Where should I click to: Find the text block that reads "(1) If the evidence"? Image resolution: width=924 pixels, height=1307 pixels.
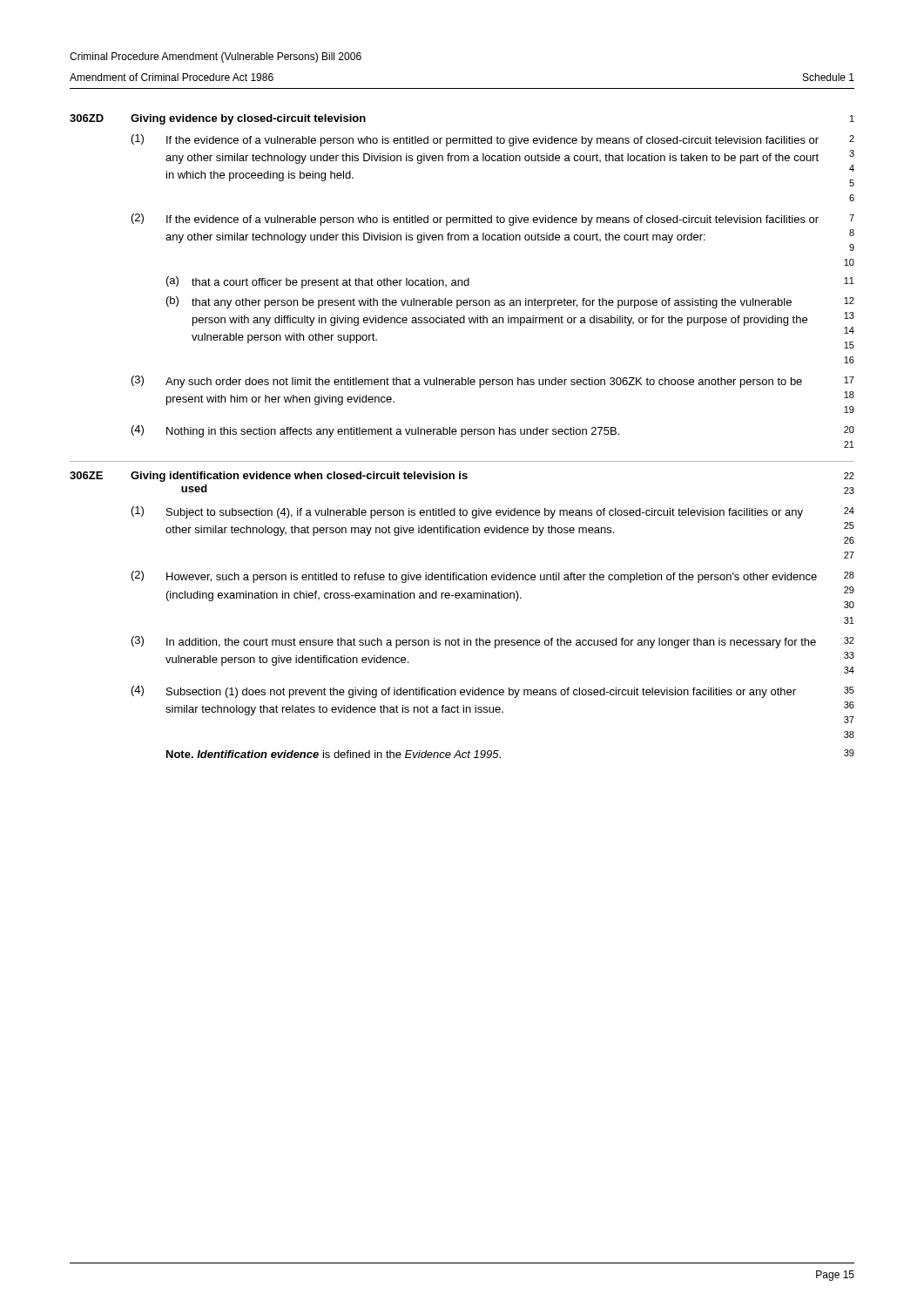(479, 169)
